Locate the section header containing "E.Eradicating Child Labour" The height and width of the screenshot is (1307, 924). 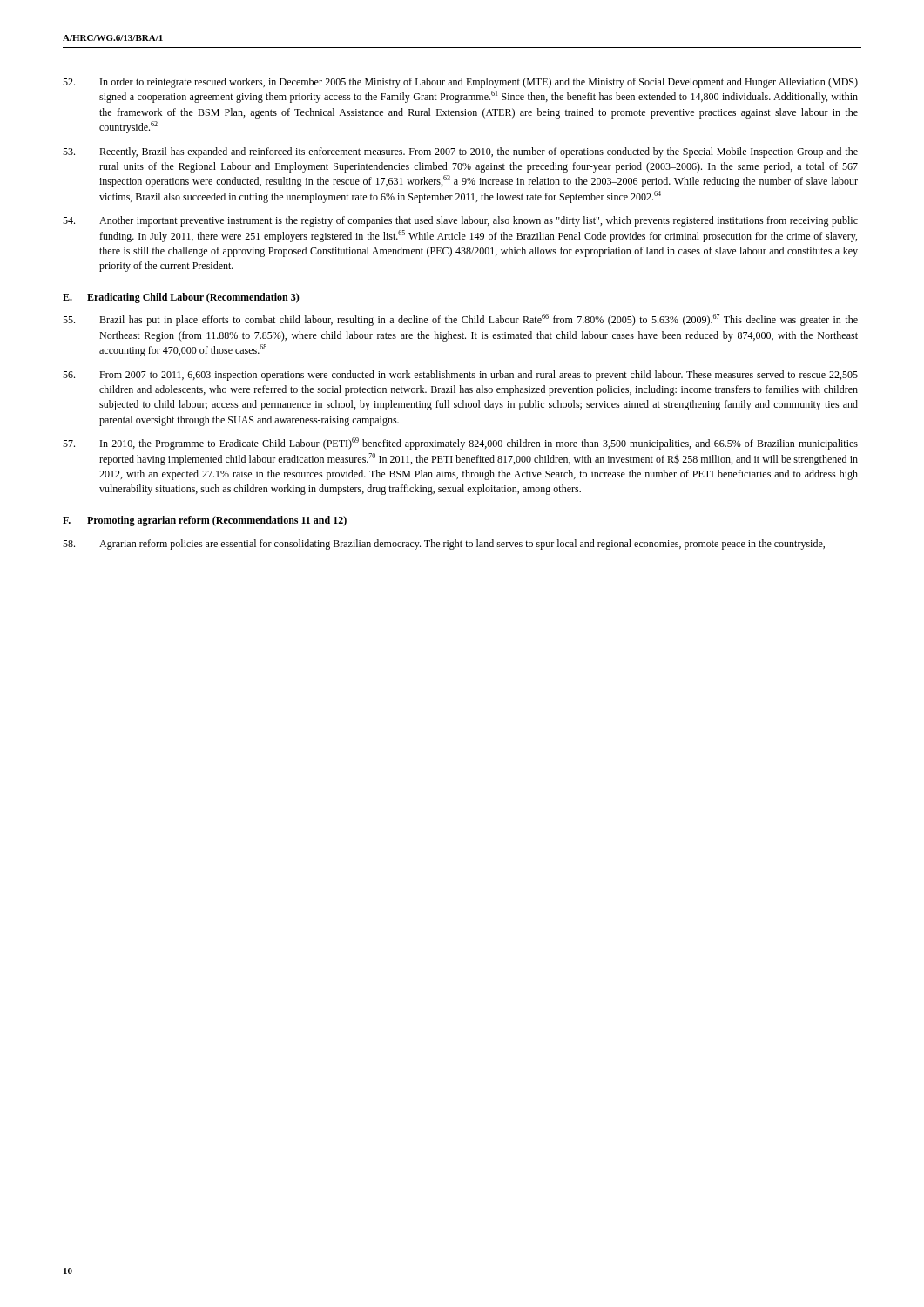point(181,298)
